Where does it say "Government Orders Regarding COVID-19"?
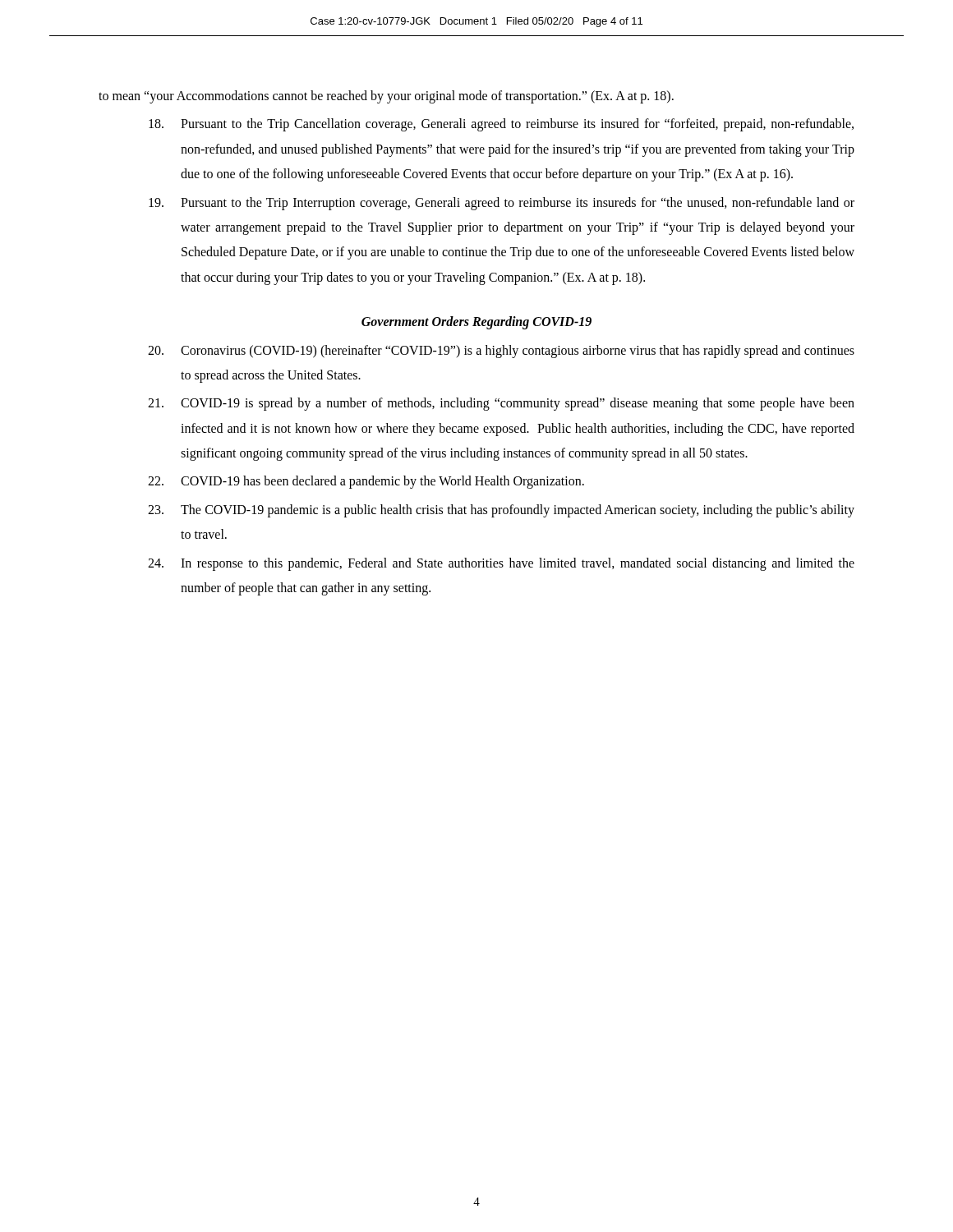953x1232 pixels. coord(476,322)
